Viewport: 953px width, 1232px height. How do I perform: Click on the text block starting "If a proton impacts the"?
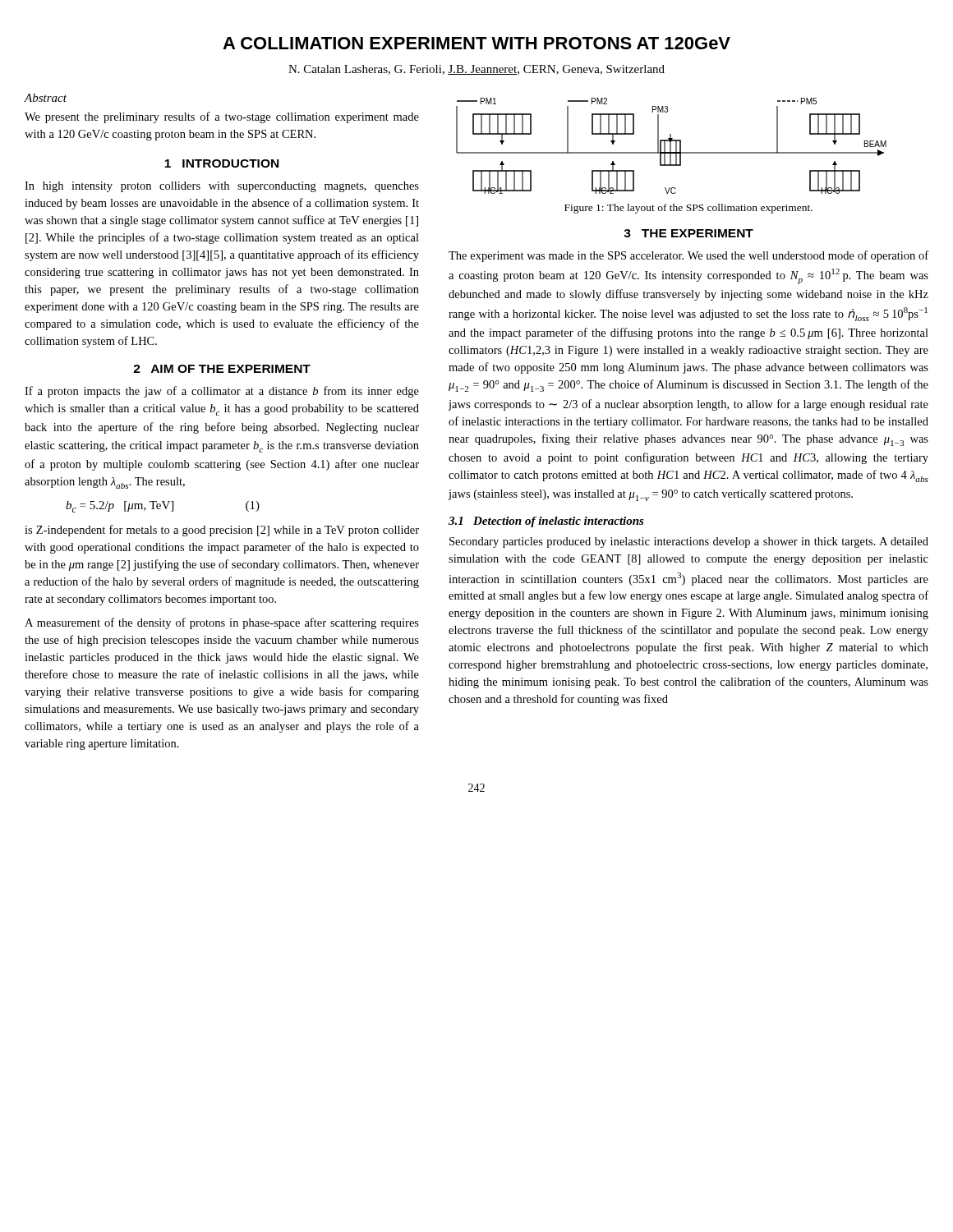[x=222, y=437]
